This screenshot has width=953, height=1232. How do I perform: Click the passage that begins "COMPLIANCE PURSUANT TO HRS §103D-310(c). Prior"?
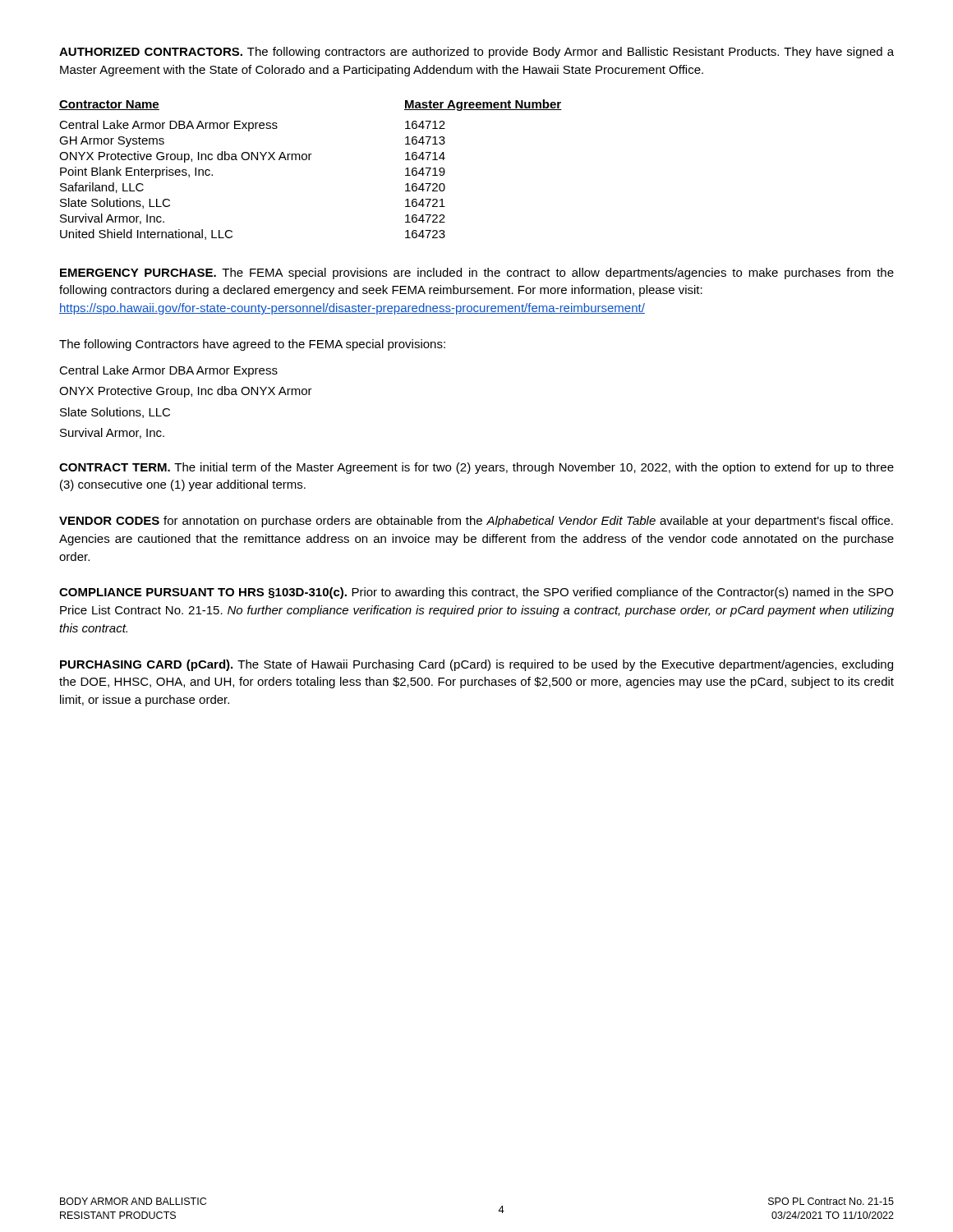[476, 610]
